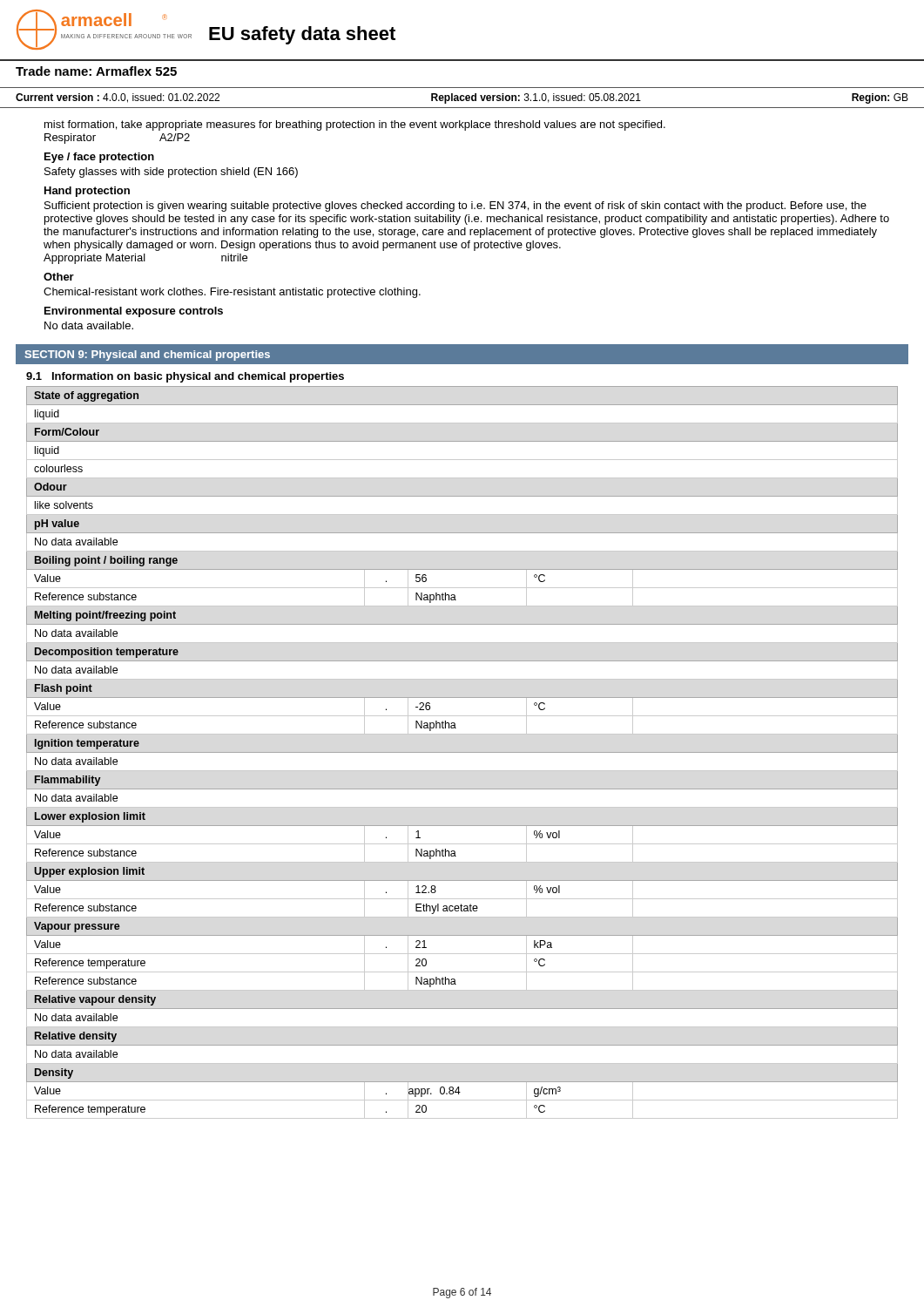Image resolution: width=924 pixels, height=1307 pixels.
Task: Locate the table with the text "% vol"
Action: 462,752
